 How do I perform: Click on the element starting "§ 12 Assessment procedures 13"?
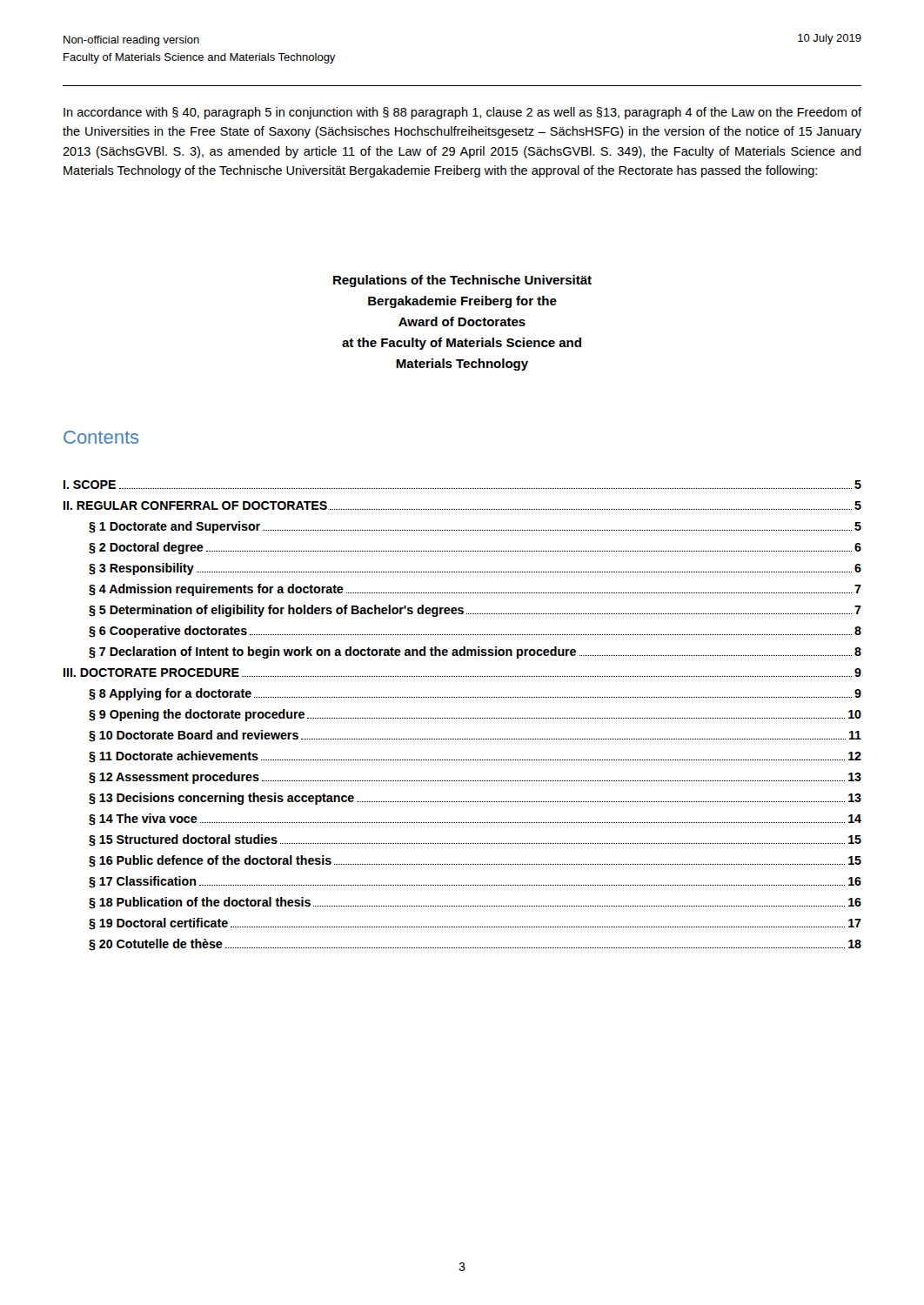pos(475,776)
